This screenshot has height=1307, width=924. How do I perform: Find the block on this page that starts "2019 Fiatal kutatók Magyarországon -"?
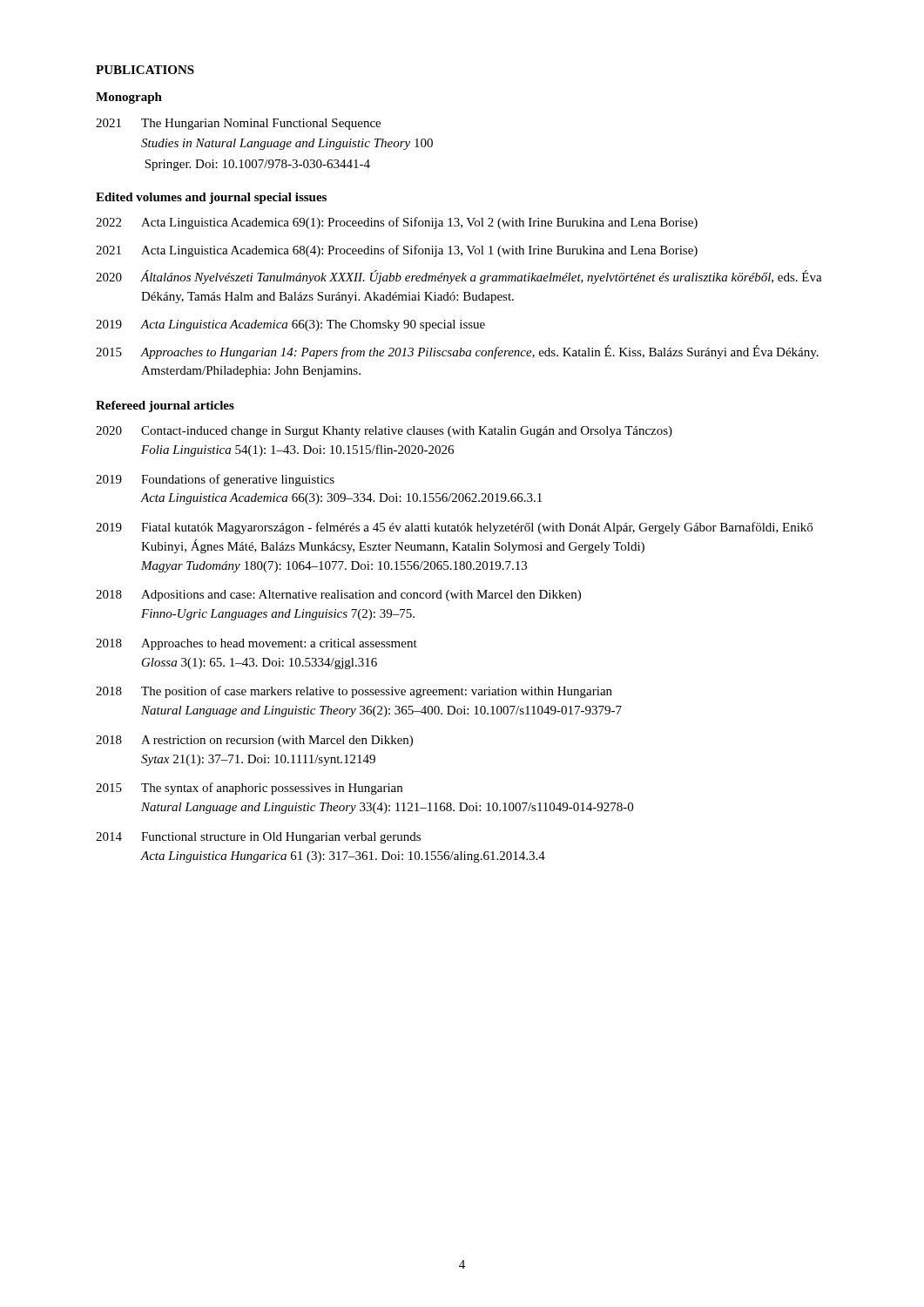pyautogui.click(x=462, y=547)
